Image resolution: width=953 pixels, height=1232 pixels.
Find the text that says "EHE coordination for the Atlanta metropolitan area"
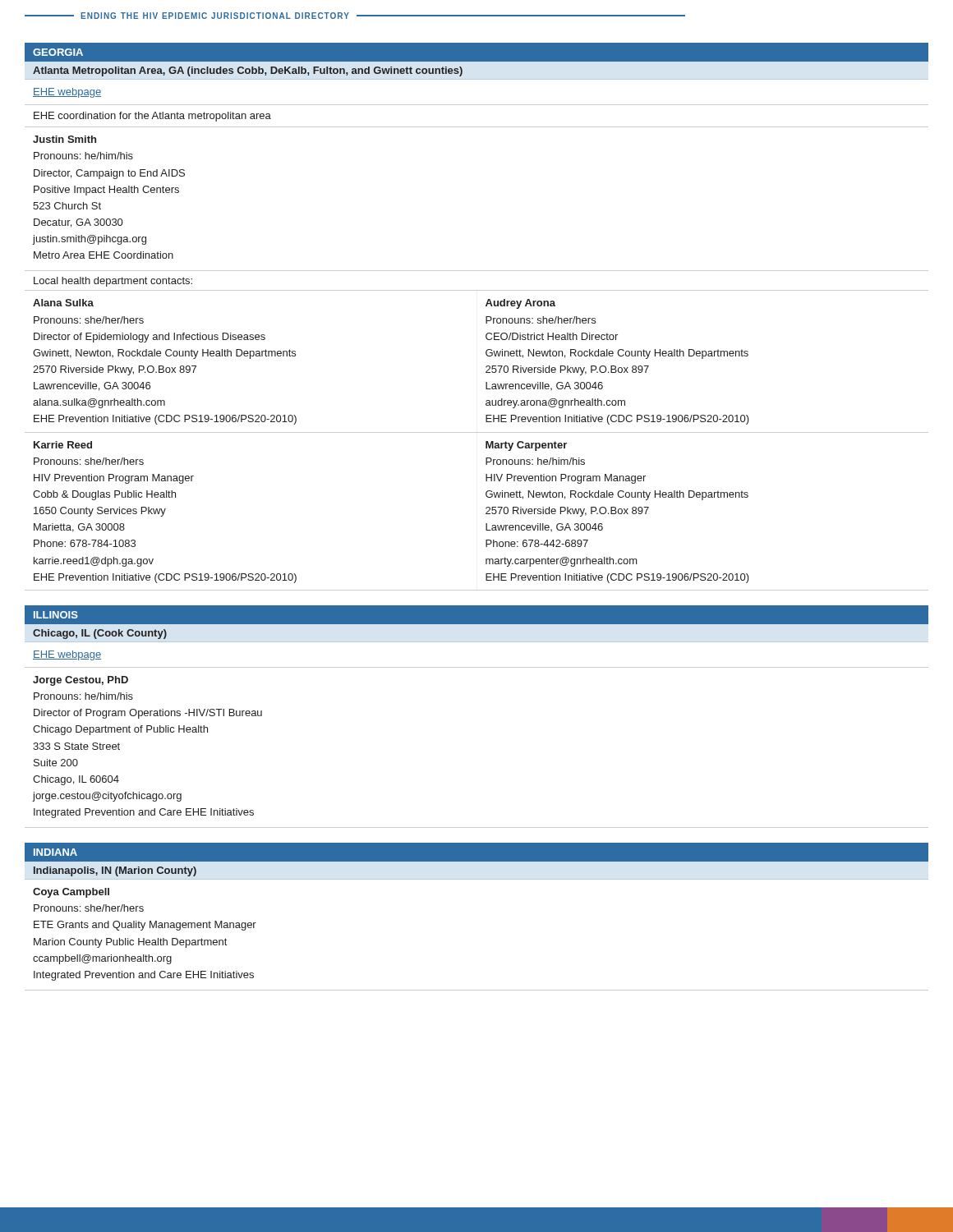coord(476,116)
